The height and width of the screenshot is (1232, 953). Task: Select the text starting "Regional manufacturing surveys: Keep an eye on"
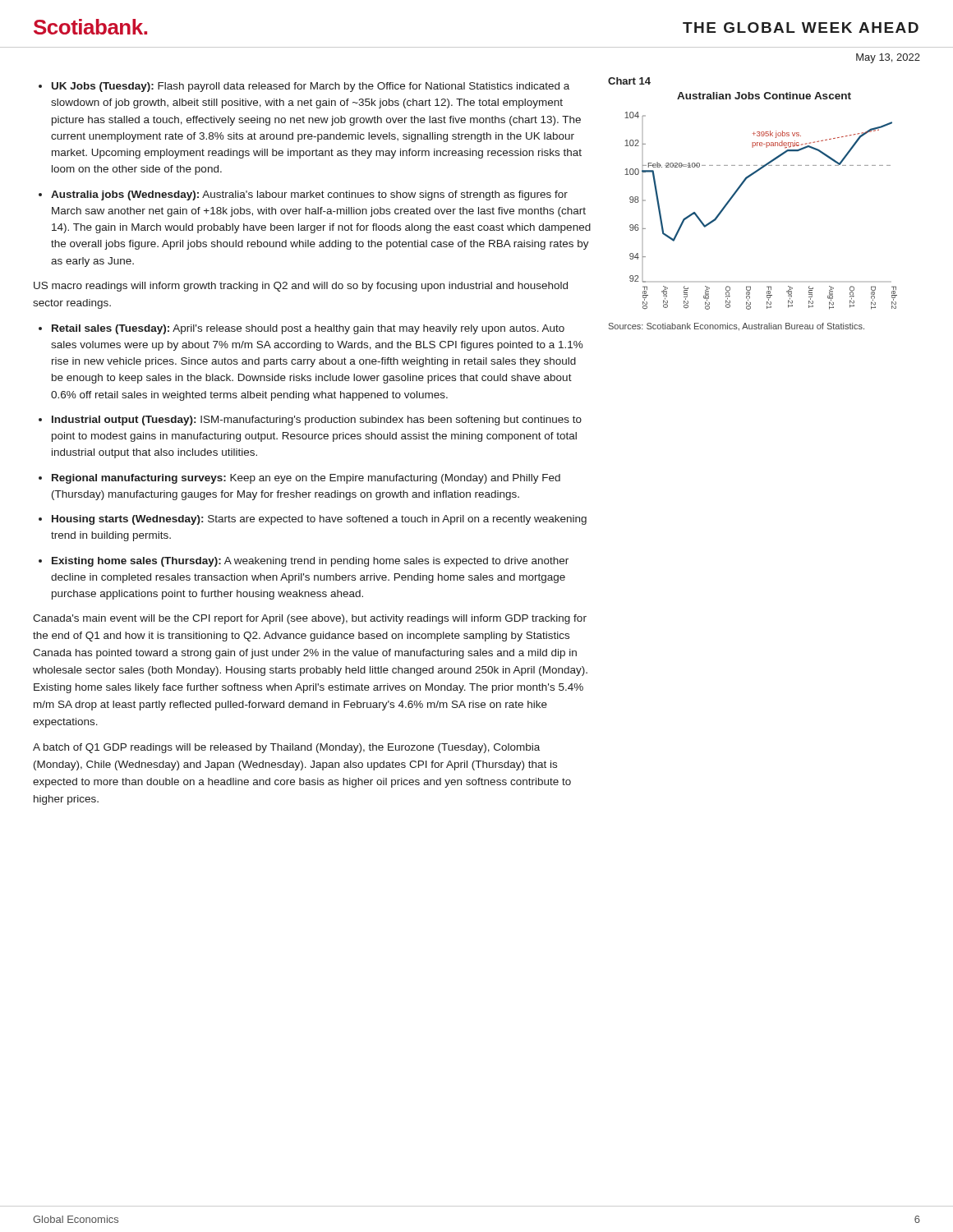tap(306, 486)
